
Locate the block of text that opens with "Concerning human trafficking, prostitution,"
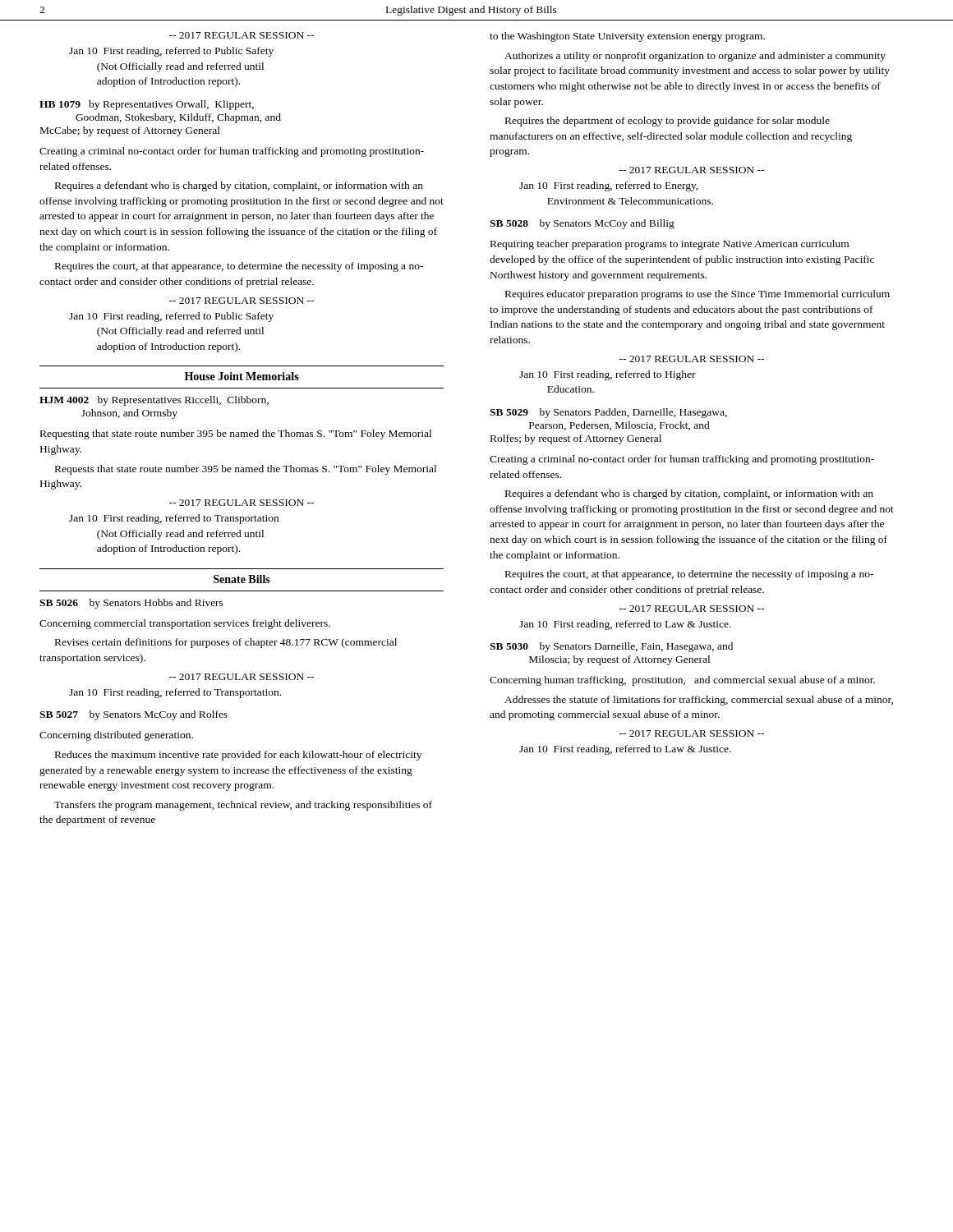(692, 698)
